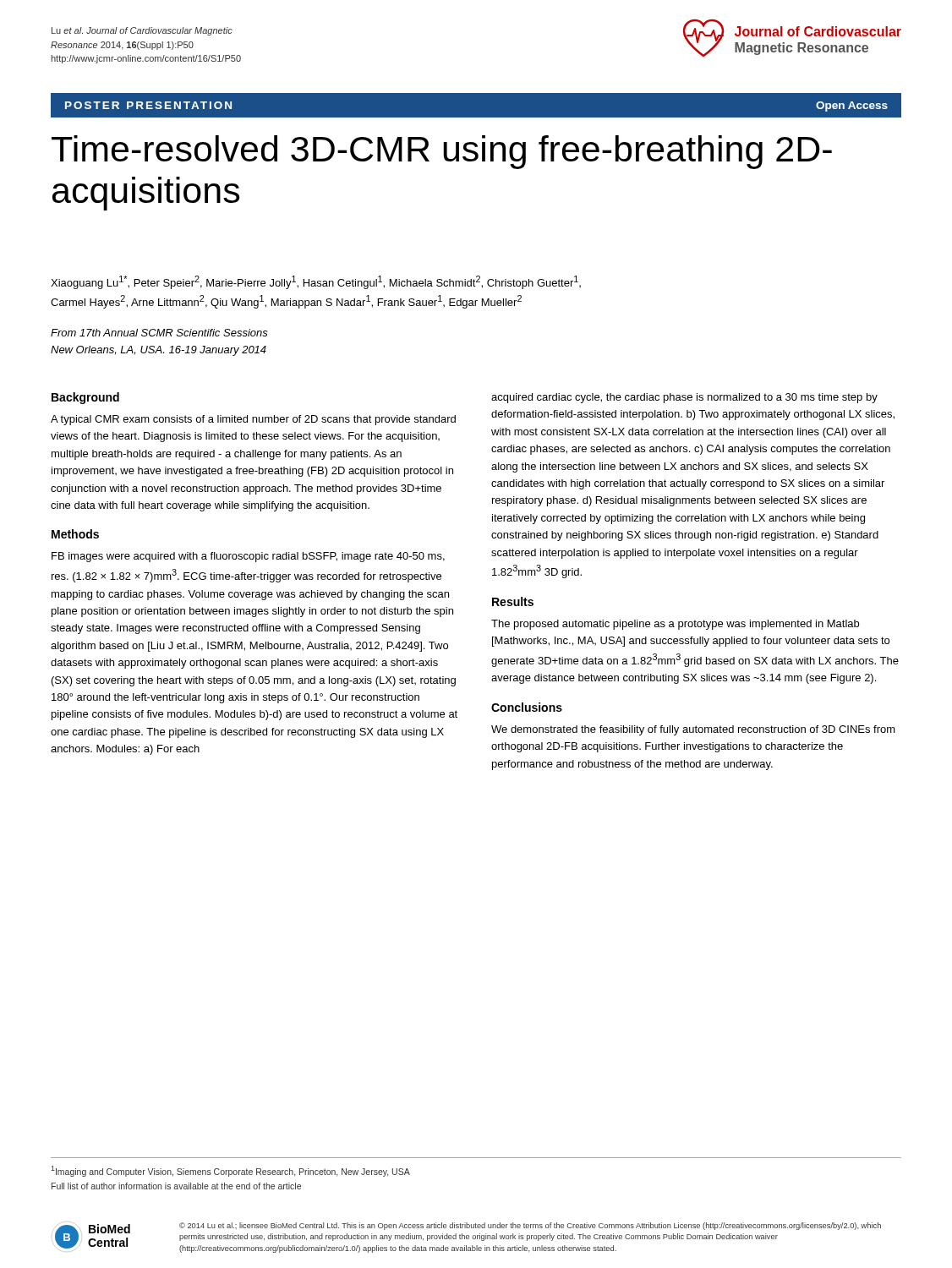The image size is (952, 1268).
Task: Select the element starting "POSTER PRESENTATION Open Access"
Action: pos(149,106)
